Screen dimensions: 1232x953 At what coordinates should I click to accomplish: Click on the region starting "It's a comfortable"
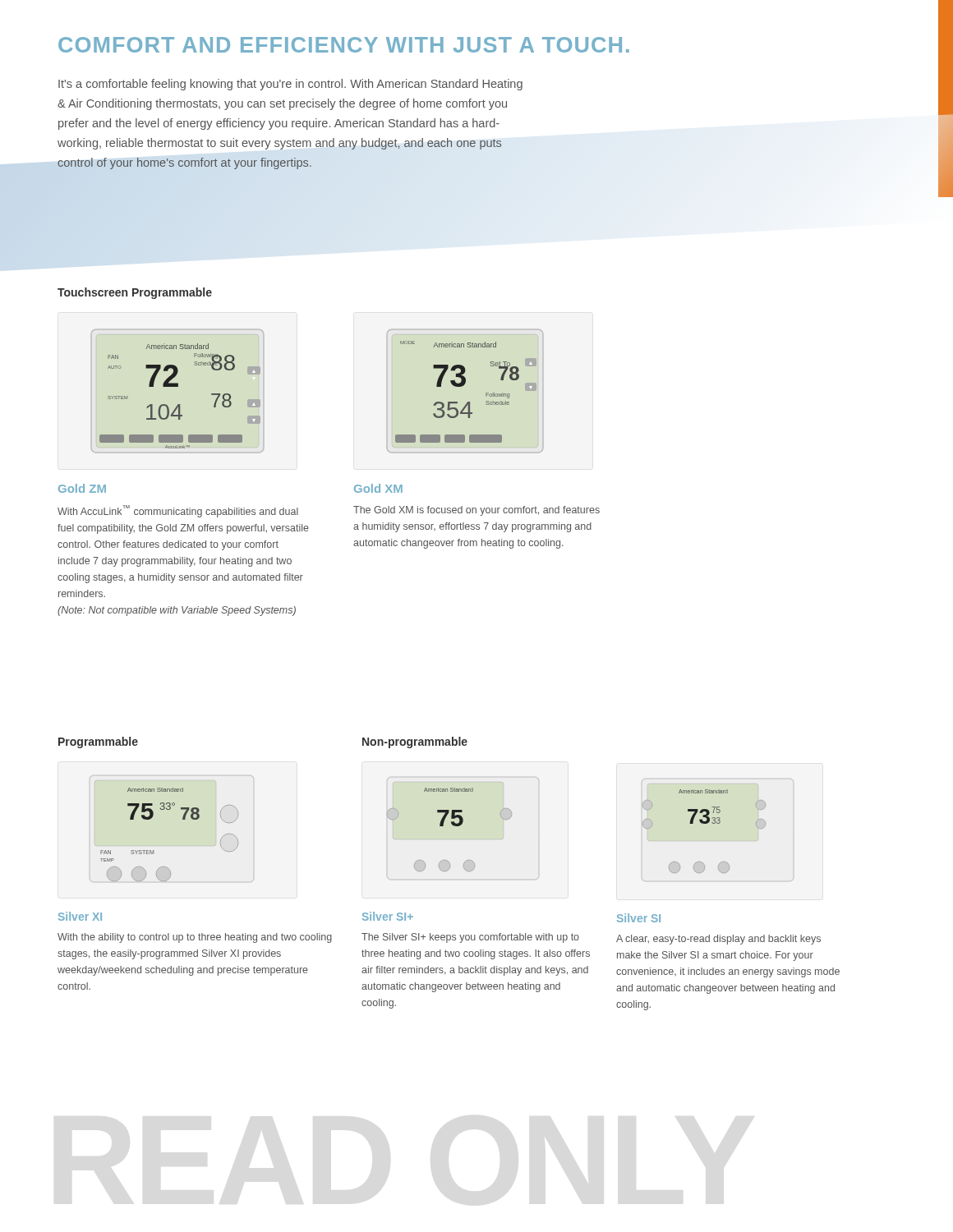pyautogui.click(x=290, y=123)
